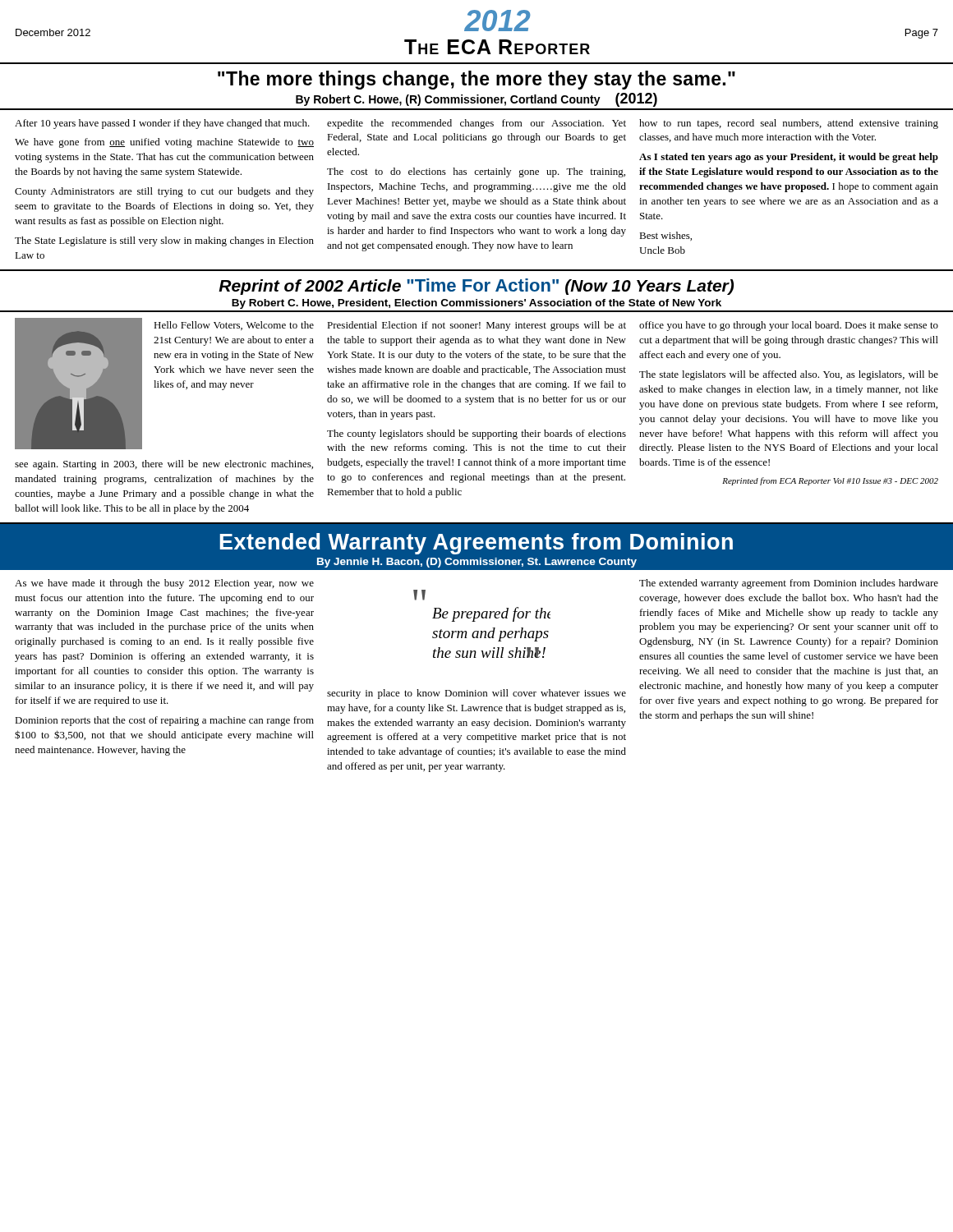Locate the text block containing "Presidential Election if not sooner! Many interest"
953x1232 pixels.
(476, 409)
